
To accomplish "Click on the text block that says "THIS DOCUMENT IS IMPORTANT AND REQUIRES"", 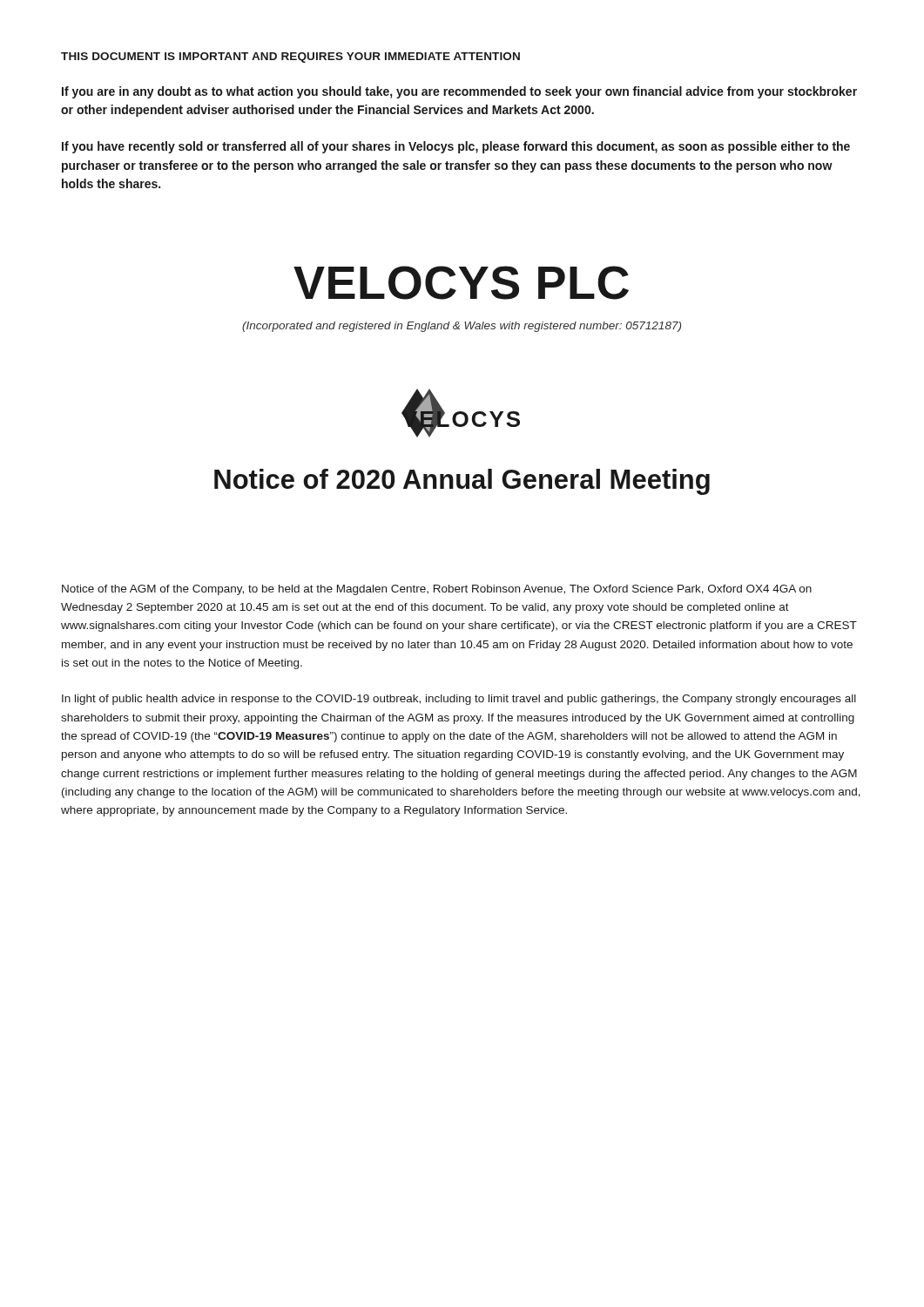I will point(291,56).
